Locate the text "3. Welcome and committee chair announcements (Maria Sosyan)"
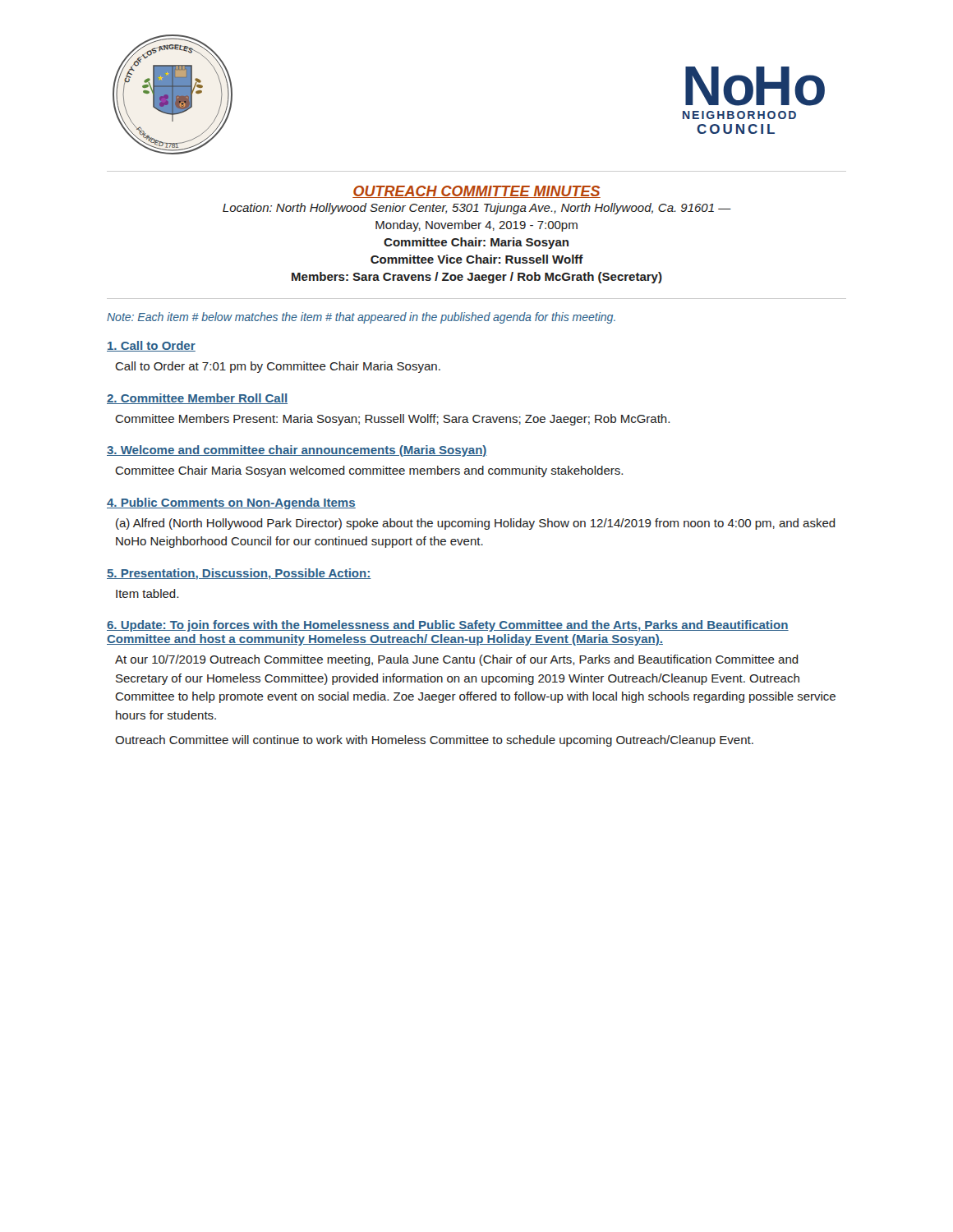Image resolution: width=953 pixels, height=1232 pixels. click(x=297, y=450)
